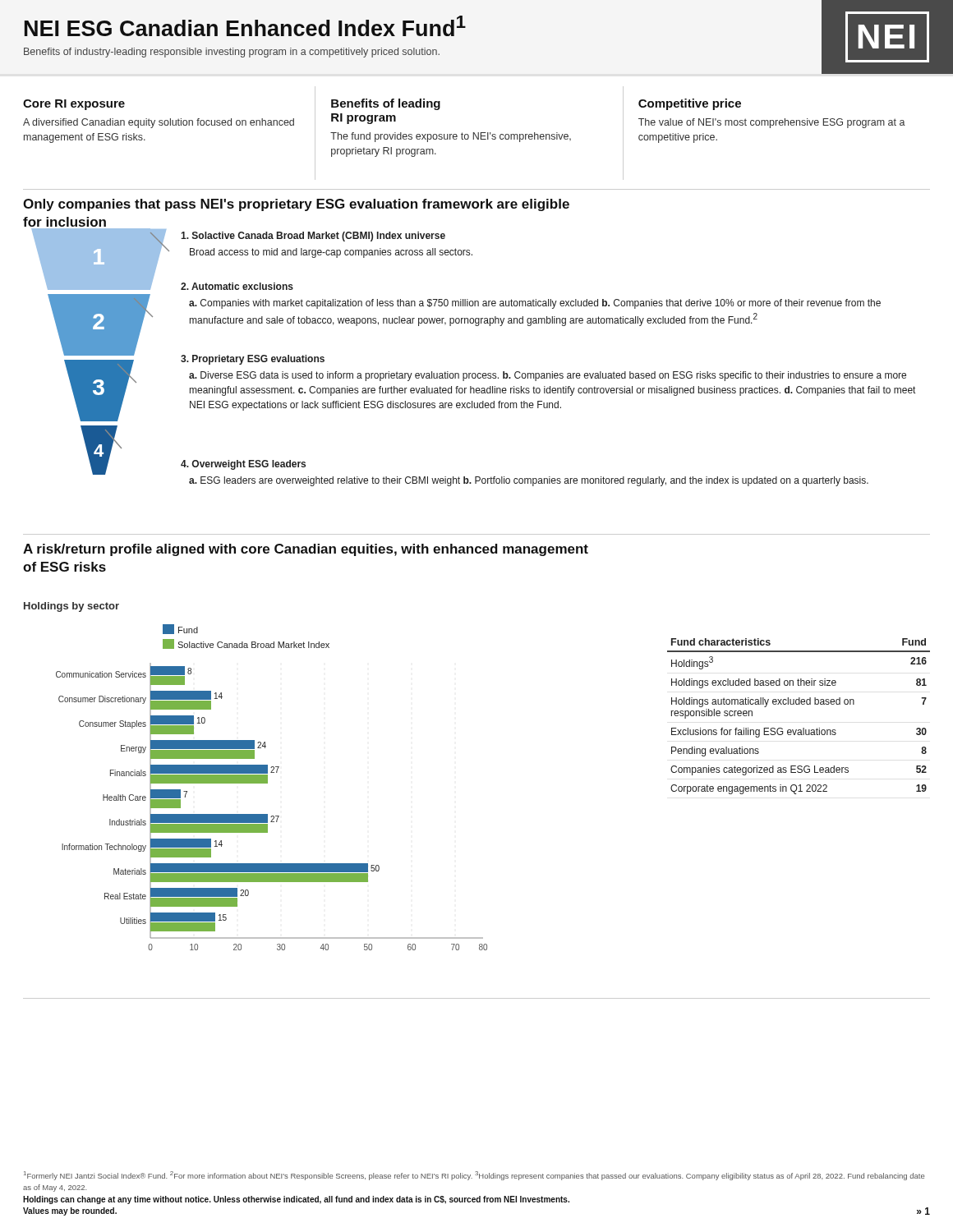Find the passage starting "A diversified Canadian equity solution focused on enhanced"

pos(162,130)
